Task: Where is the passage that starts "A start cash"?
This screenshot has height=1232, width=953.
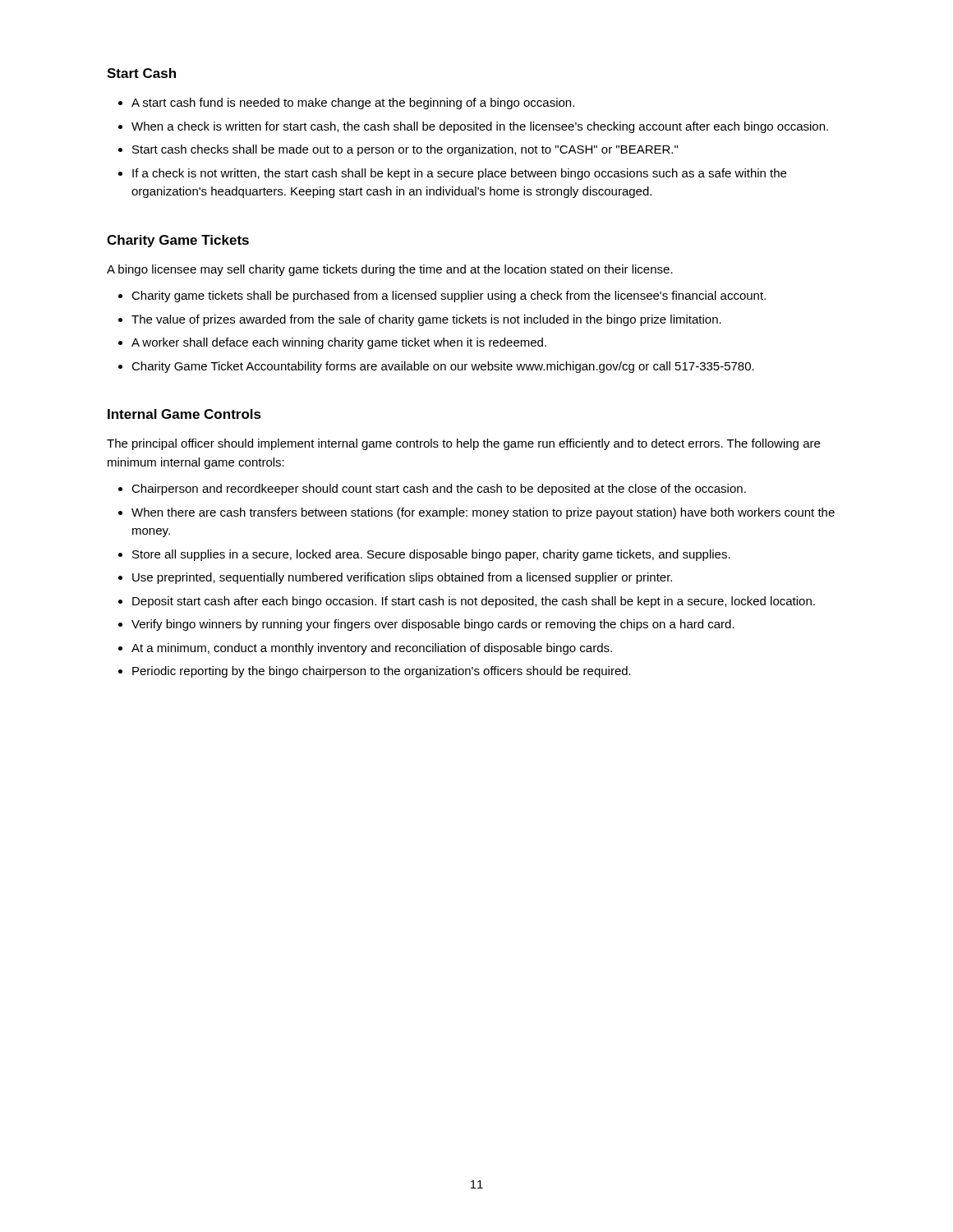Action: 353,102
